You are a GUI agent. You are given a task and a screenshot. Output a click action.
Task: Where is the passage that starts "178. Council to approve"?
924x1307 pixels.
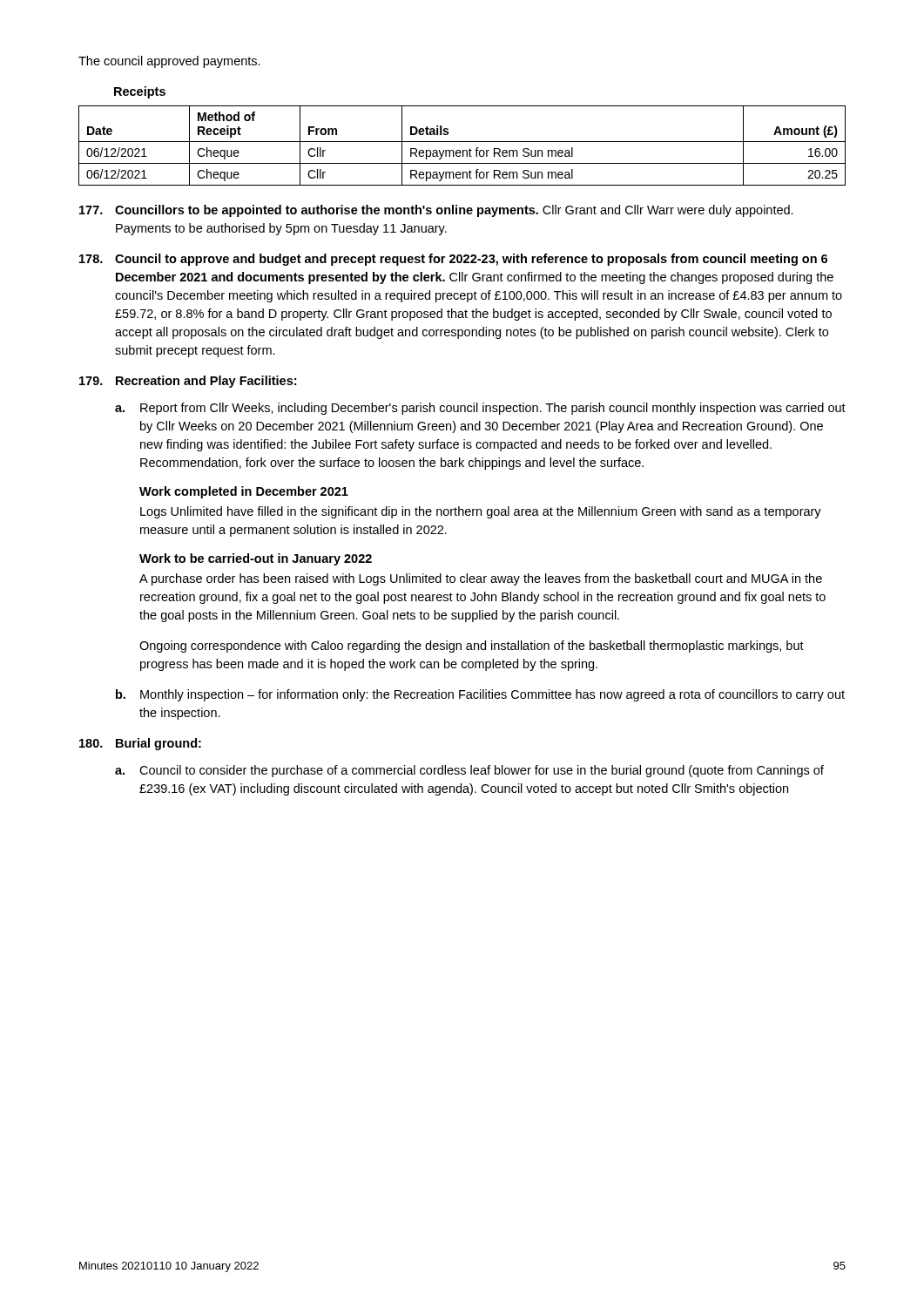(x=462, y=305)
